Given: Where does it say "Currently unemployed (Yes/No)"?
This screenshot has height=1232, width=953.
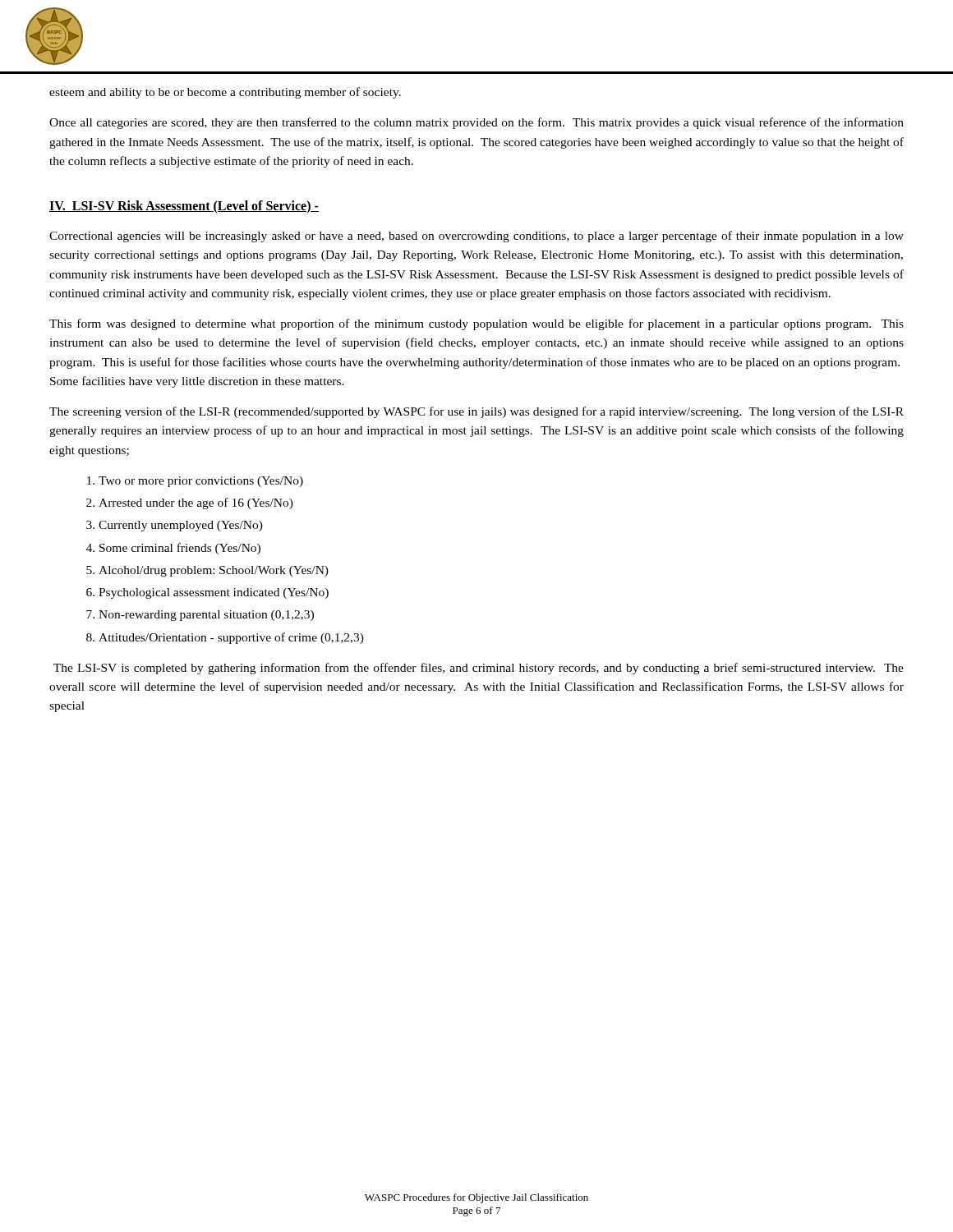Looking at the screenshot, I should tap(181, 525).
